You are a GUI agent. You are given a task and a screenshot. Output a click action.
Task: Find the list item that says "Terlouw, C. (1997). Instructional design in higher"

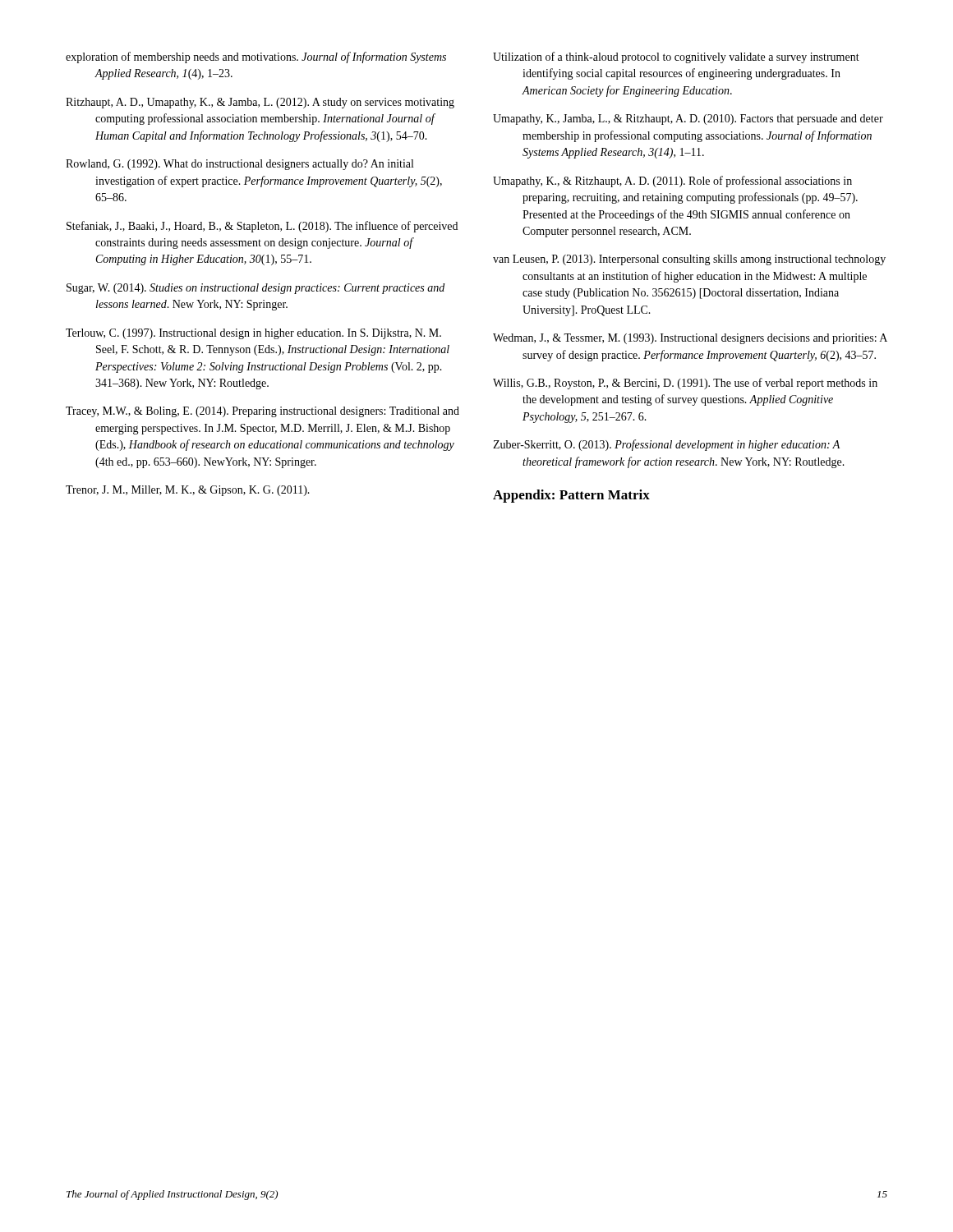click(258, 358)
